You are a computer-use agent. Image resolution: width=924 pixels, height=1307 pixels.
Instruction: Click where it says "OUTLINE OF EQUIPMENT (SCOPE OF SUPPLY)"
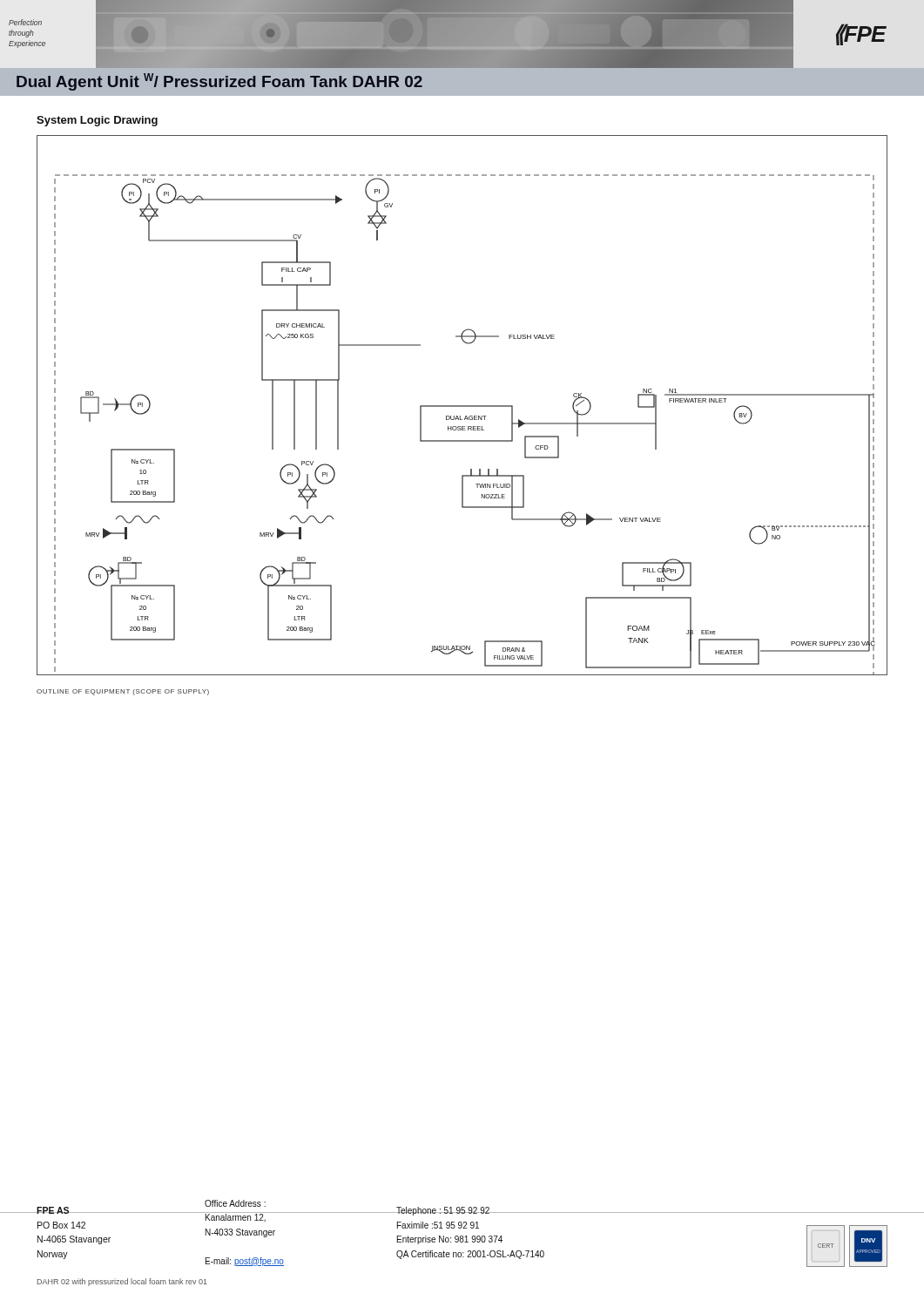click(123, 691)
